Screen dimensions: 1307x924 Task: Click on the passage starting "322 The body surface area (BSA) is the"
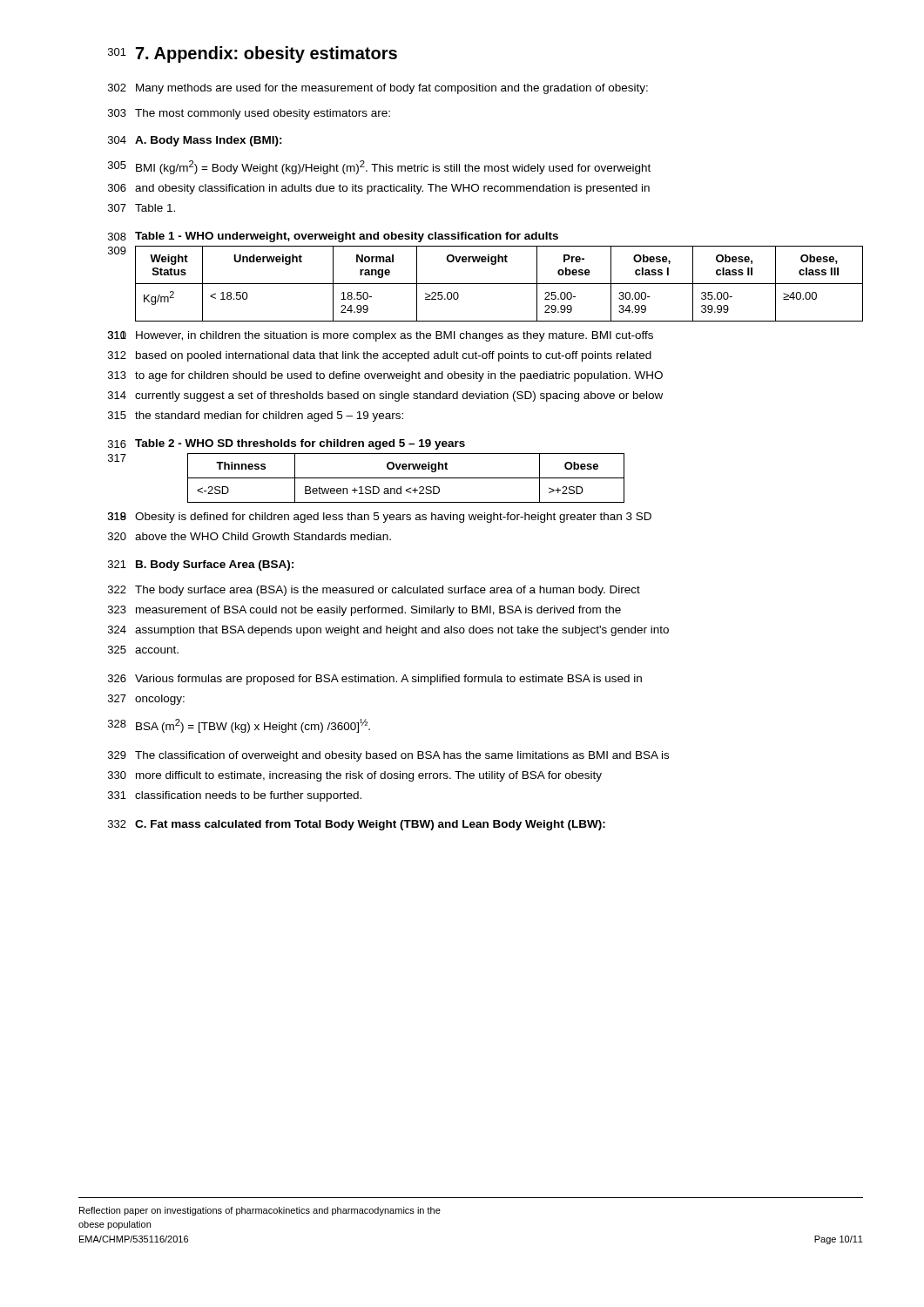click(x=471, y=591)
